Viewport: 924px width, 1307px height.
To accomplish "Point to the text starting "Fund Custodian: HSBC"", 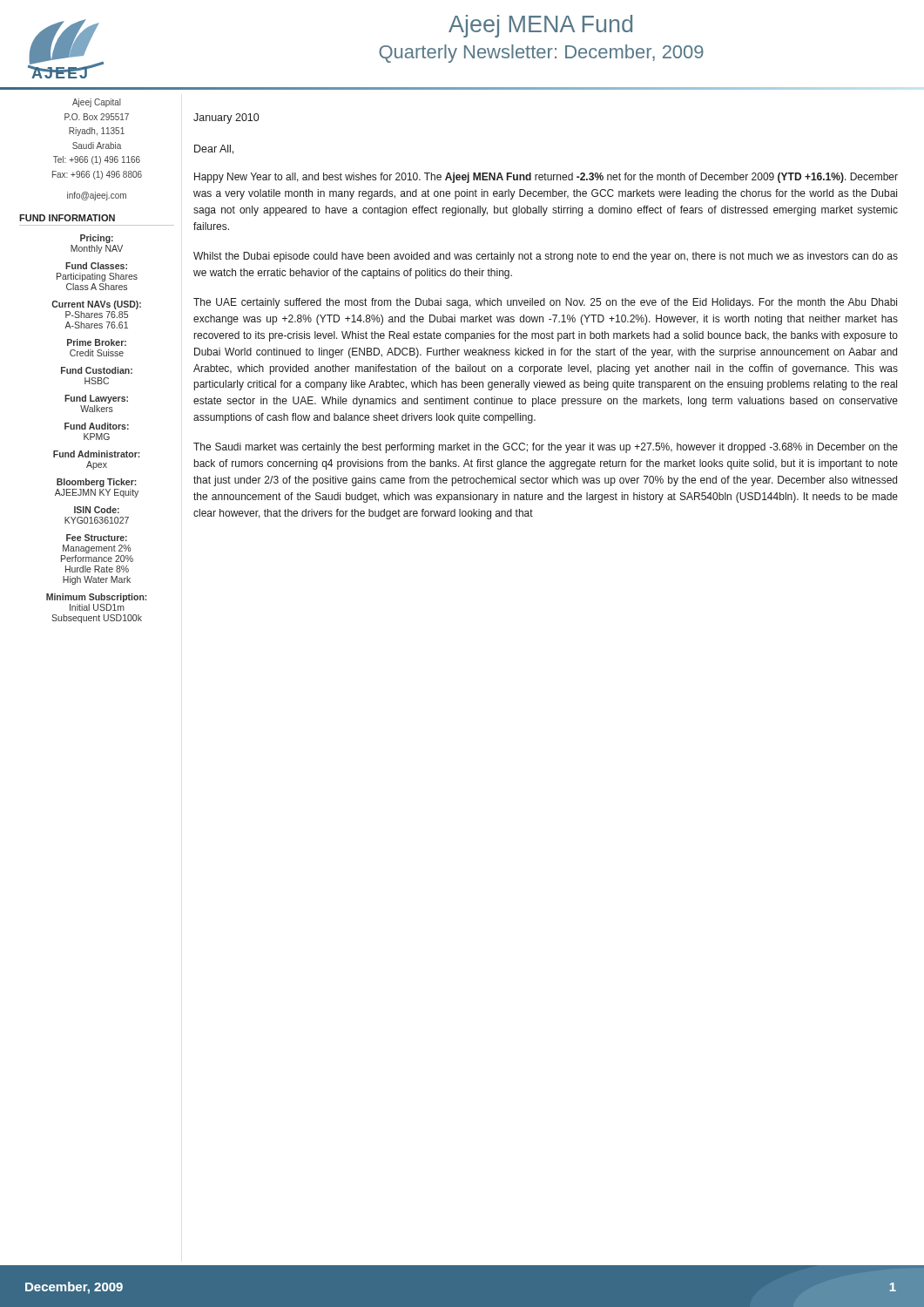I will (x=97, y=376).
